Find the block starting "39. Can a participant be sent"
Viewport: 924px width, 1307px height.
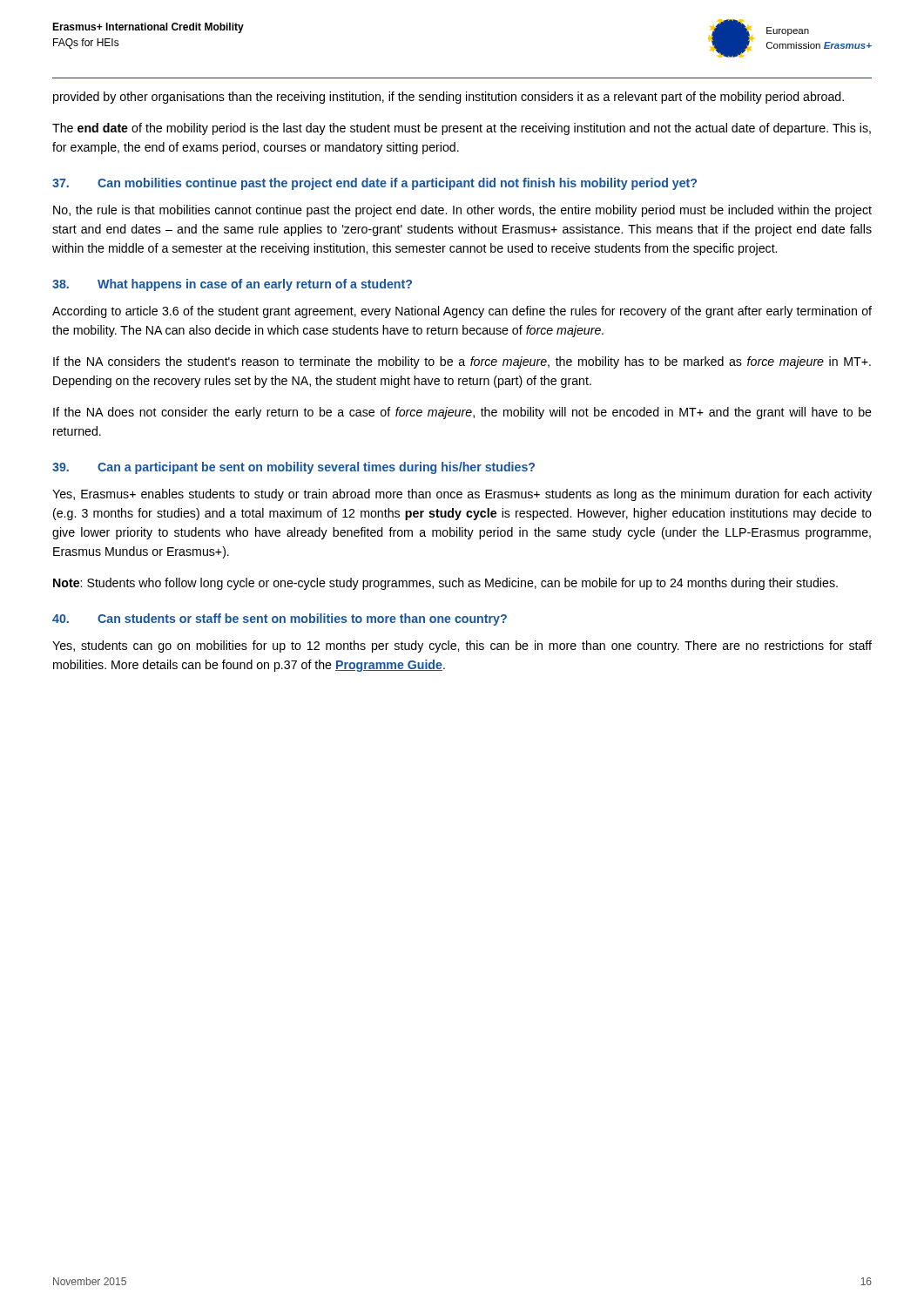[x=462, y=467]
